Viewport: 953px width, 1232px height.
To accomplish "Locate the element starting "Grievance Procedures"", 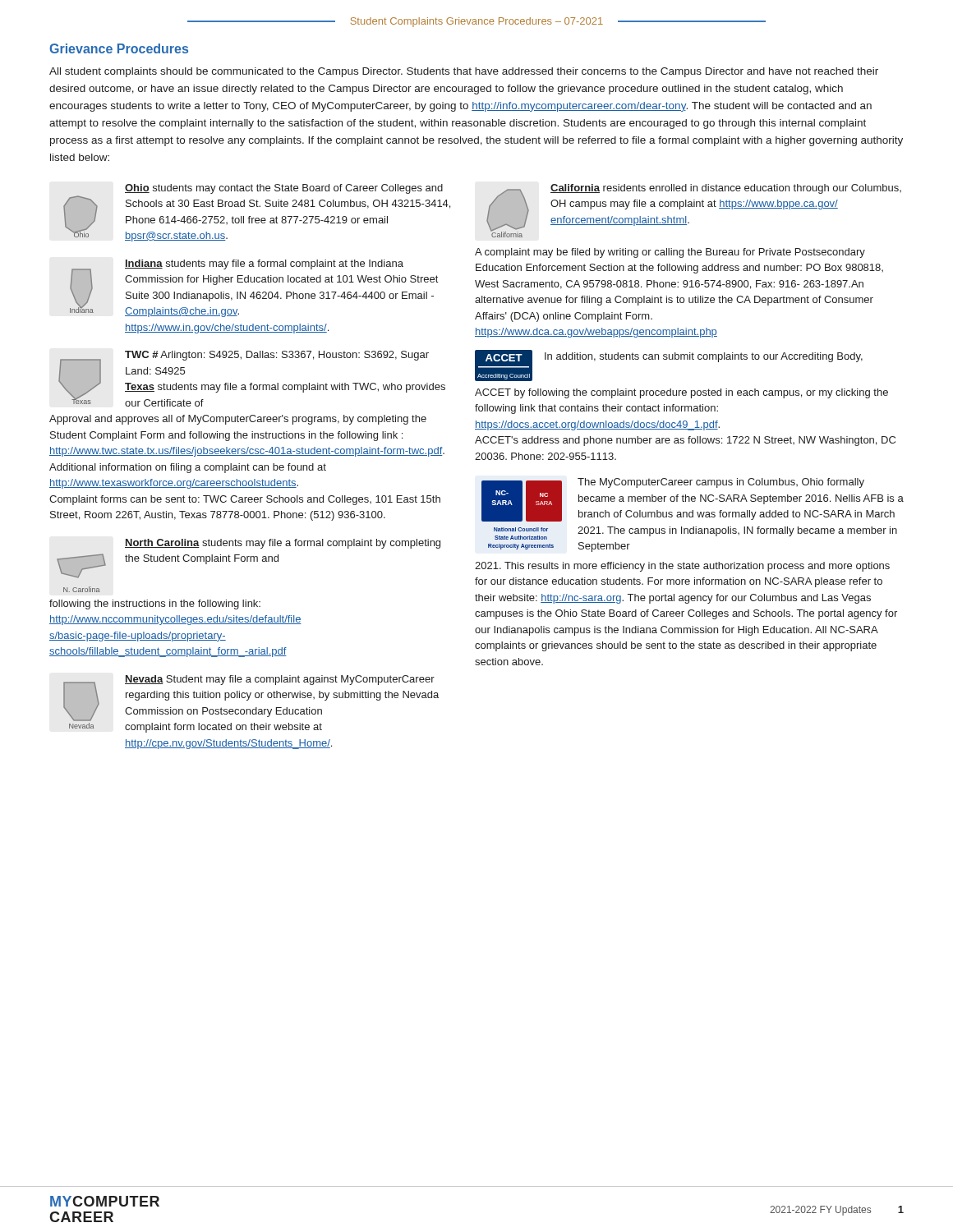I will pyautogui.click(x=119, y=49).
